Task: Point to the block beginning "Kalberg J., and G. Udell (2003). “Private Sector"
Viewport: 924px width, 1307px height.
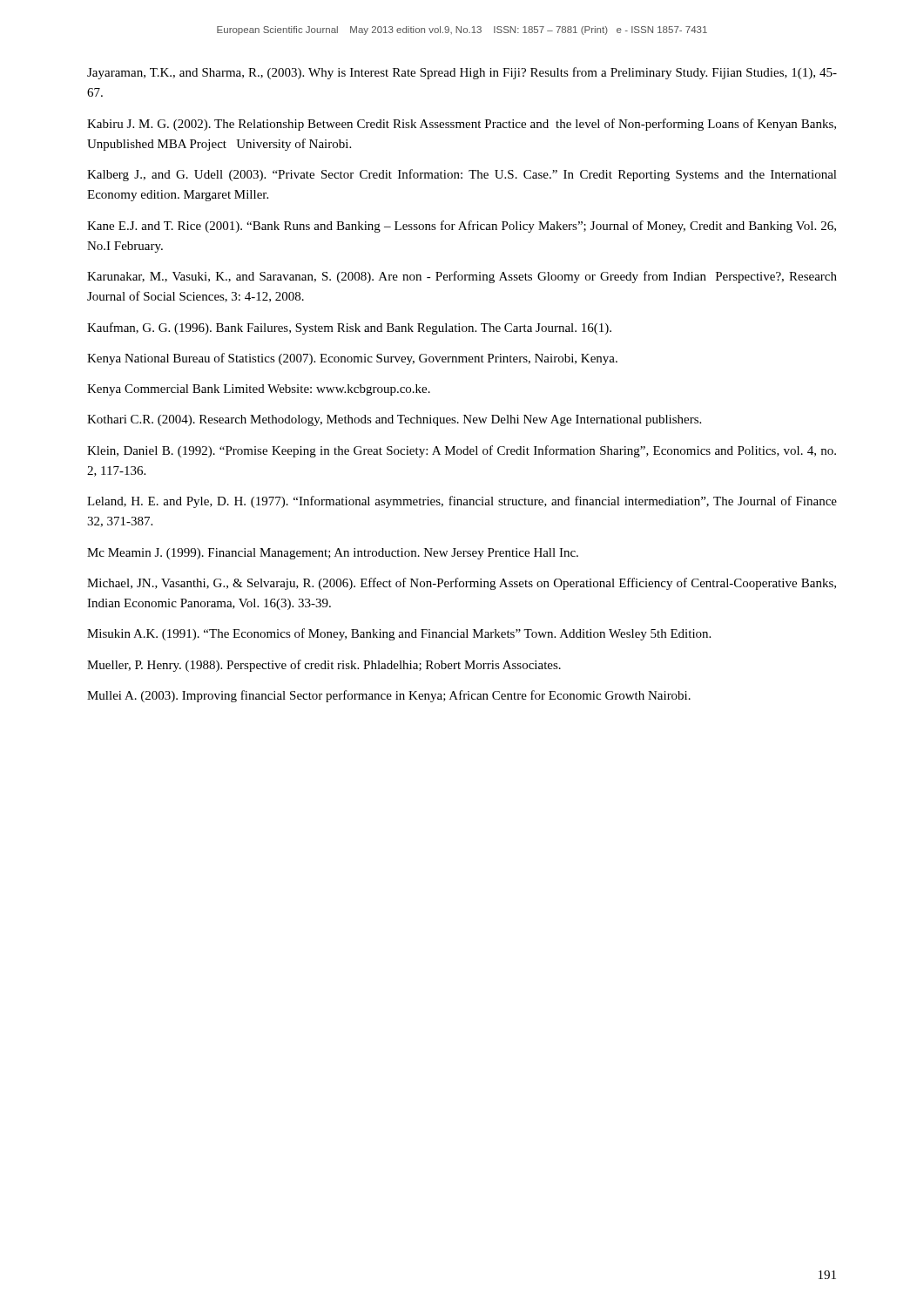Action: tap(462, 184)
